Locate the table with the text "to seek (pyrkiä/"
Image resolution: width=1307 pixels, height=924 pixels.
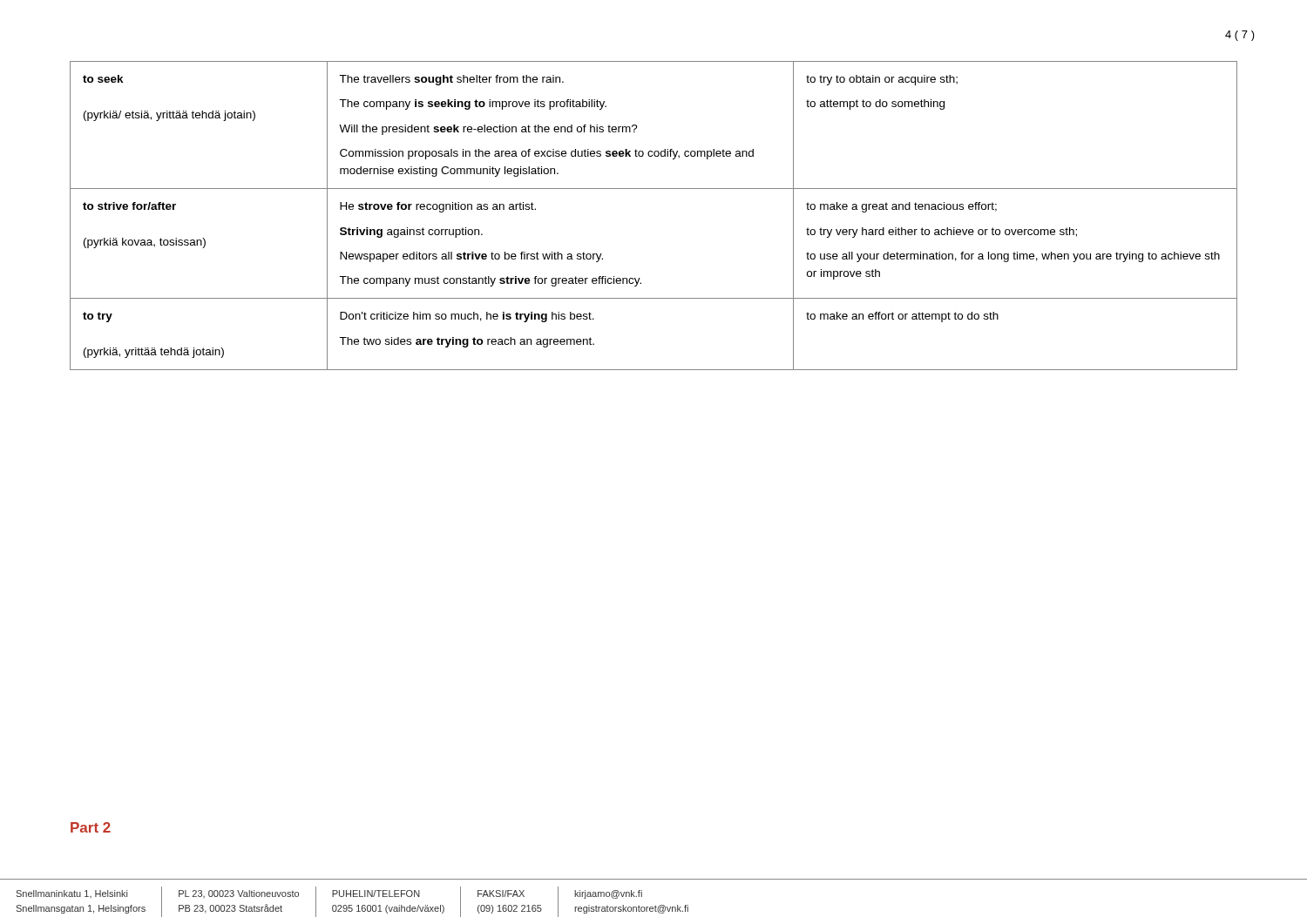[x=654, y=216]
